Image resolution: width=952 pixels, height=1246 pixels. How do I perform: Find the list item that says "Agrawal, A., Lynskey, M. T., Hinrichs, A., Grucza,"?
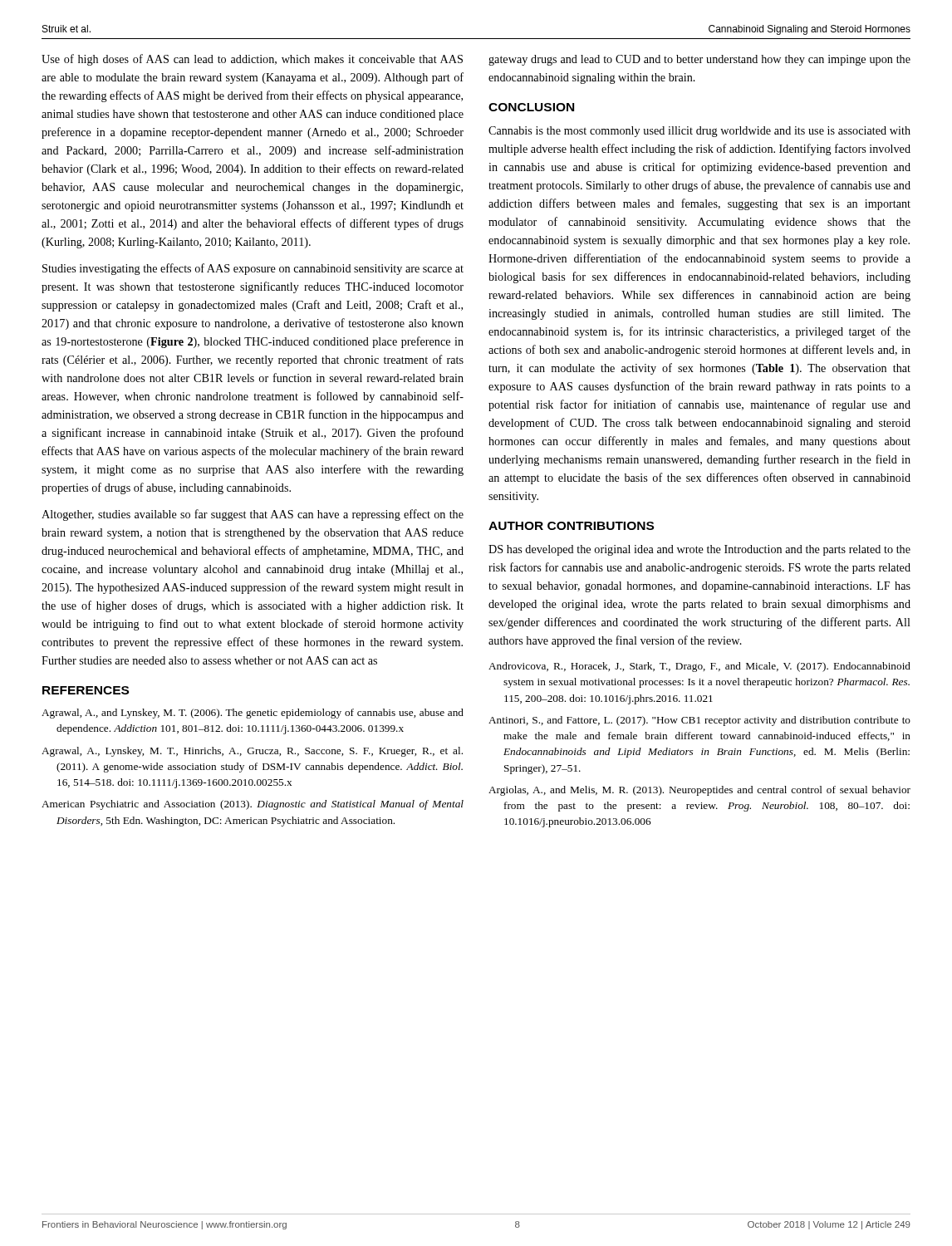coord(253,766)
